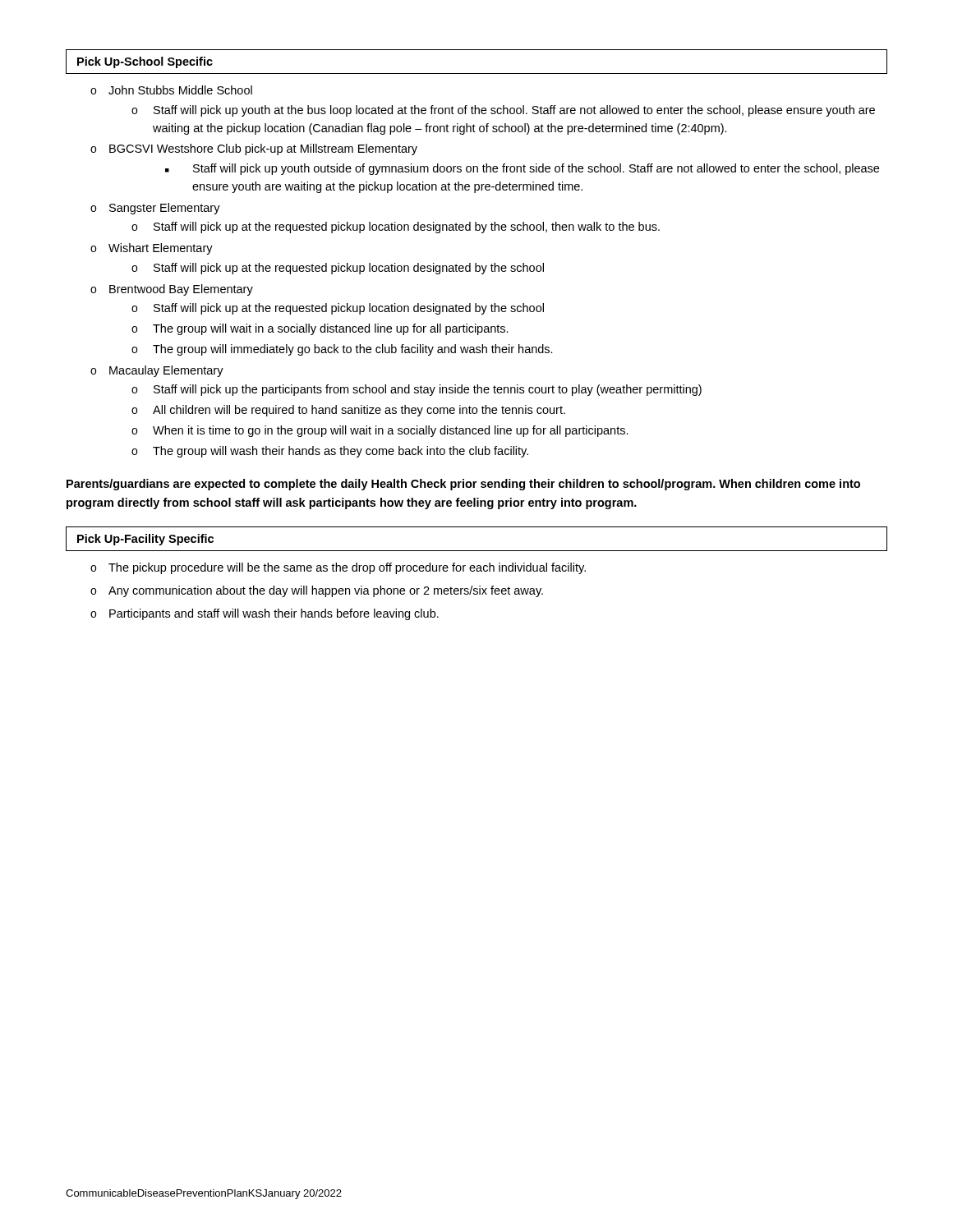The width and height of the screenshot is (953, 1232).
Task: Find the block on this page that starts "o Sangster Elementary o Staff will"
Action: point(489,218)
